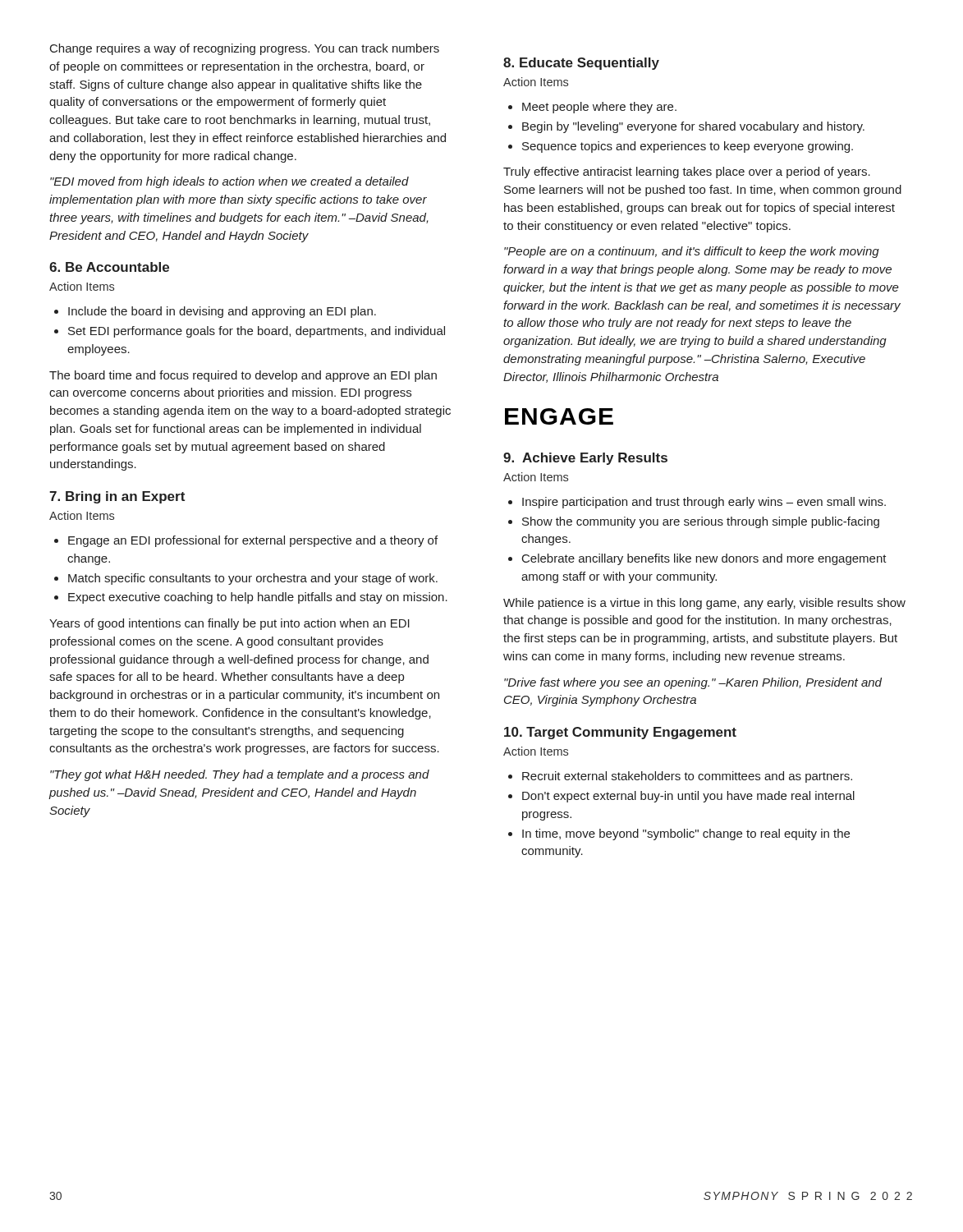Select the element starting "Match specific consultants to"
The height and width of the screenshot is (1232, 963).
point(250,578)
